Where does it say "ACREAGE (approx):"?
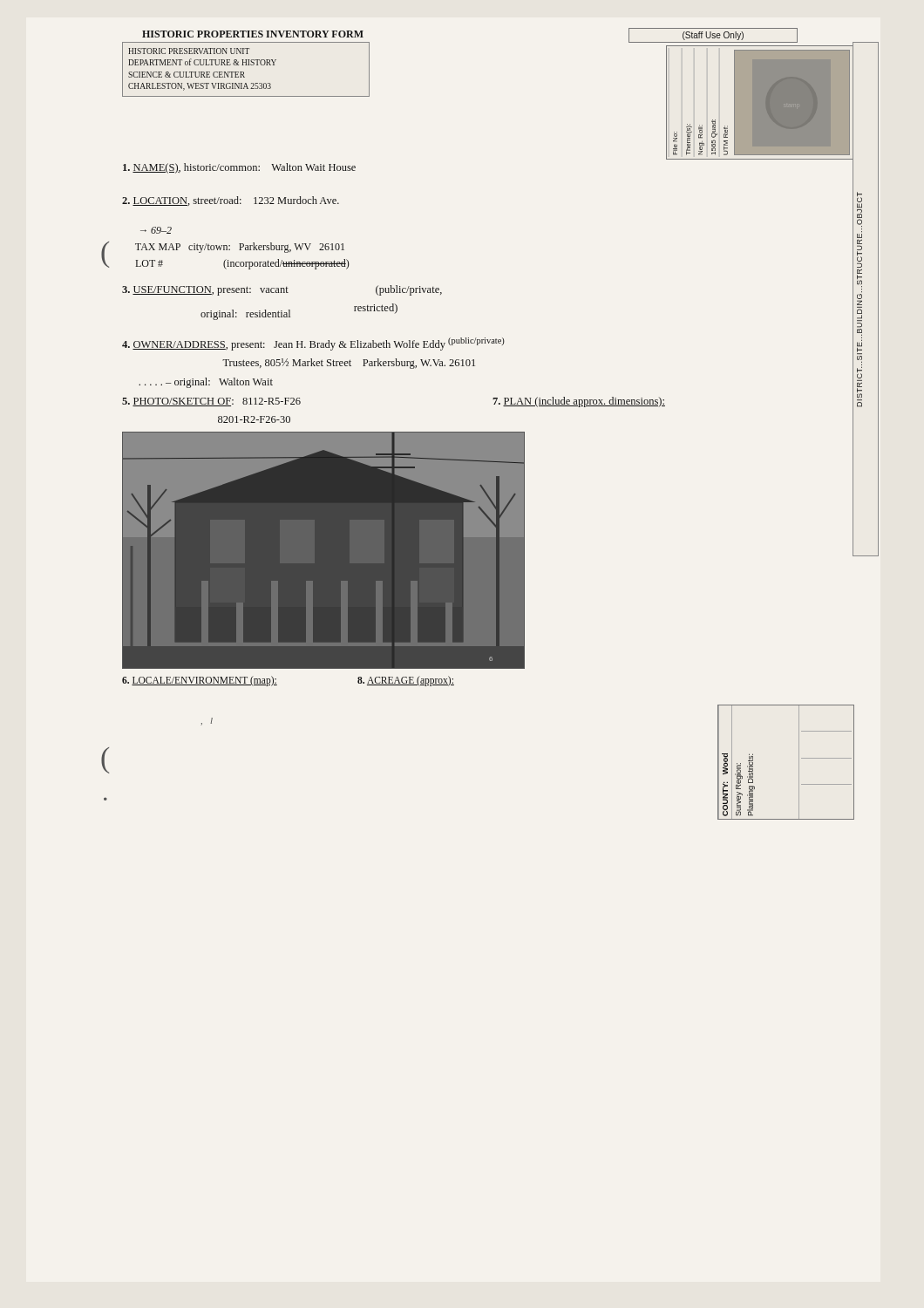 406,680
